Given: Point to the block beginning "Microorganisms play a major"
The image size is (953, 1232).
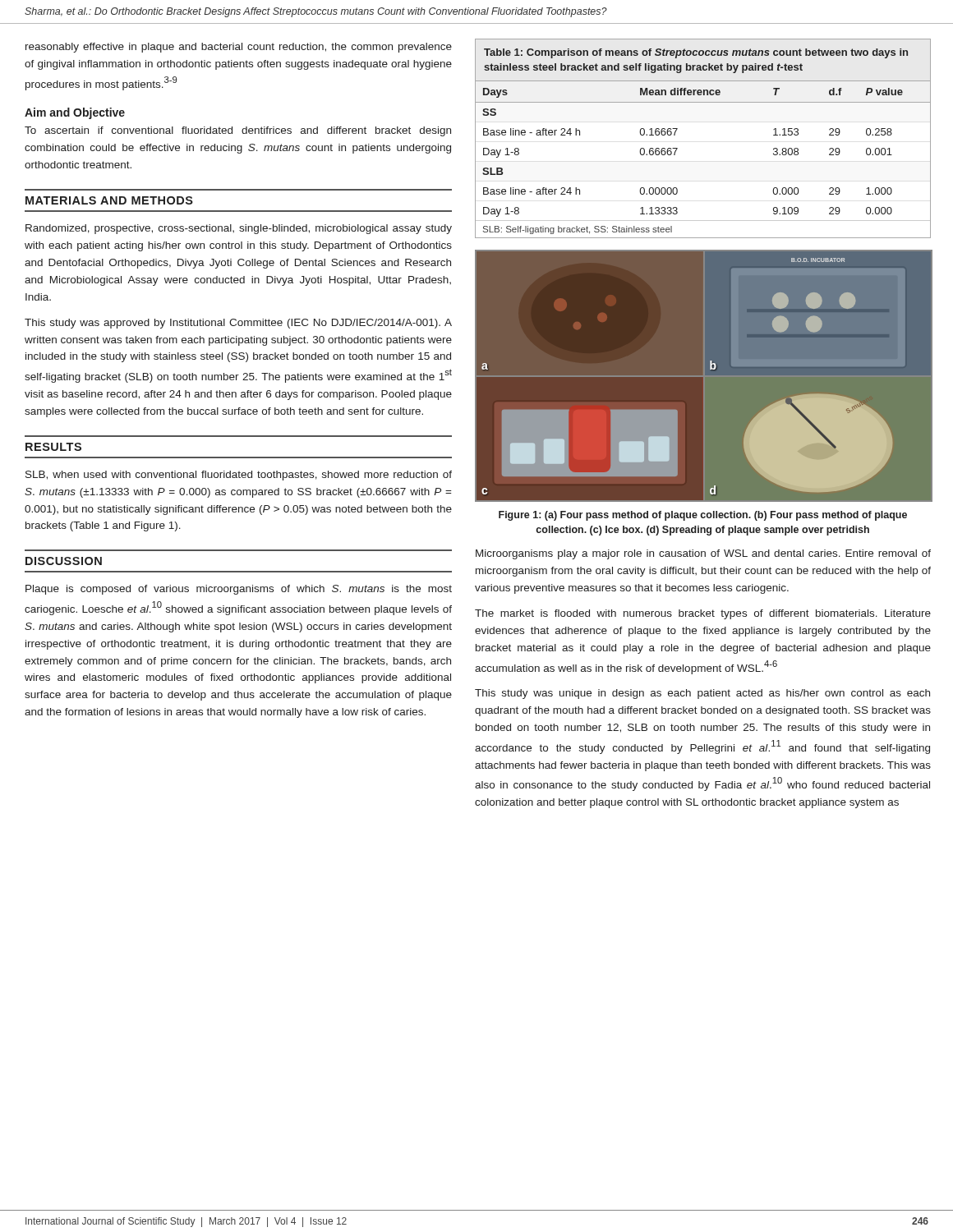Looking at the screenshot, I should (703, 571).
